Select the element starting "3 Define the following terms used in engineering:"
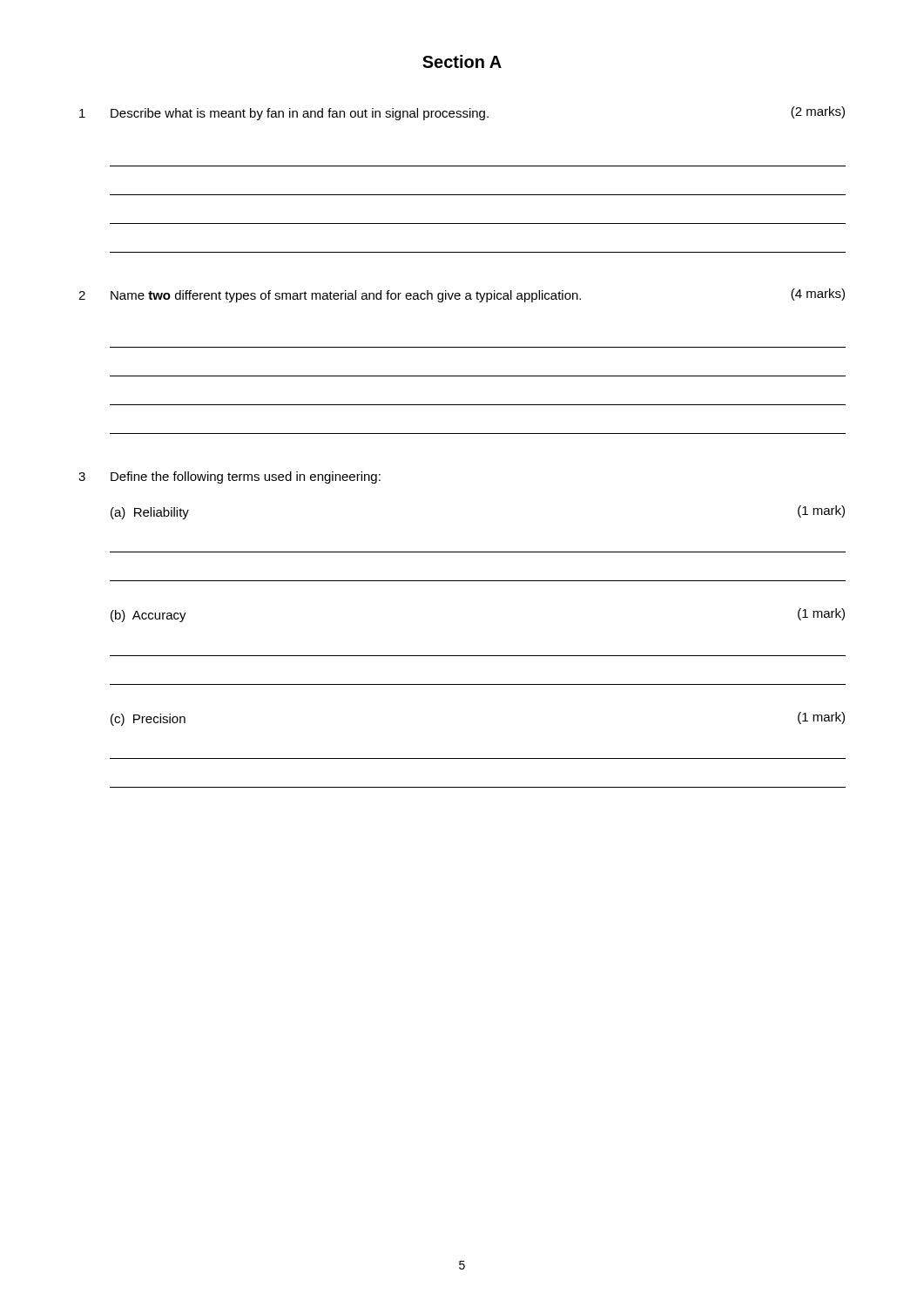The height and width of the screenshot is (1307, 924). click(229, 477)
